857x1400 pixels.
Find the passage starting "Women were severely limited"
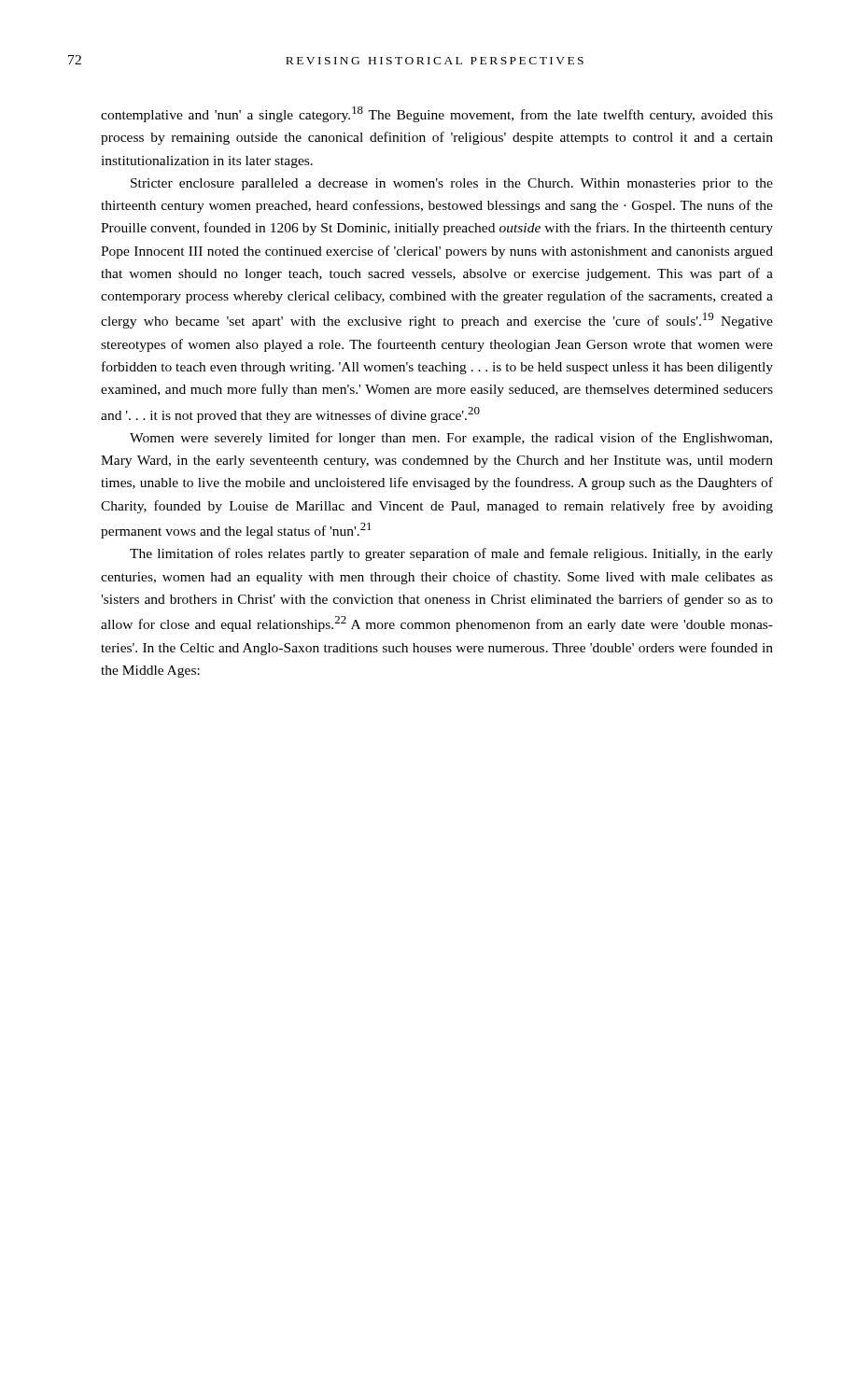(437, 484)
